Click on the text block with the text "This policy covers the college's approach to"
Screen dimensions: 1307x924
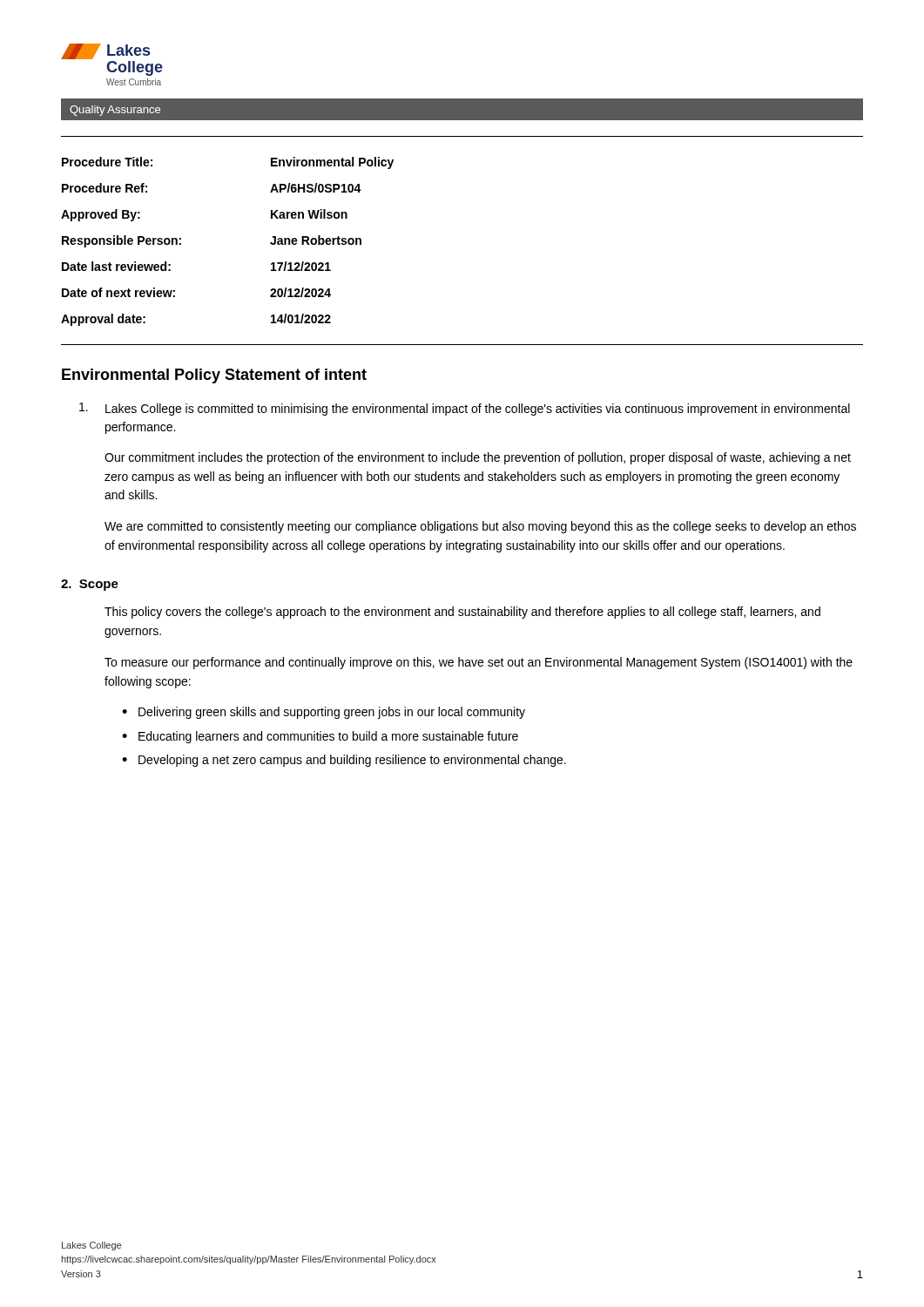point(463,622)
